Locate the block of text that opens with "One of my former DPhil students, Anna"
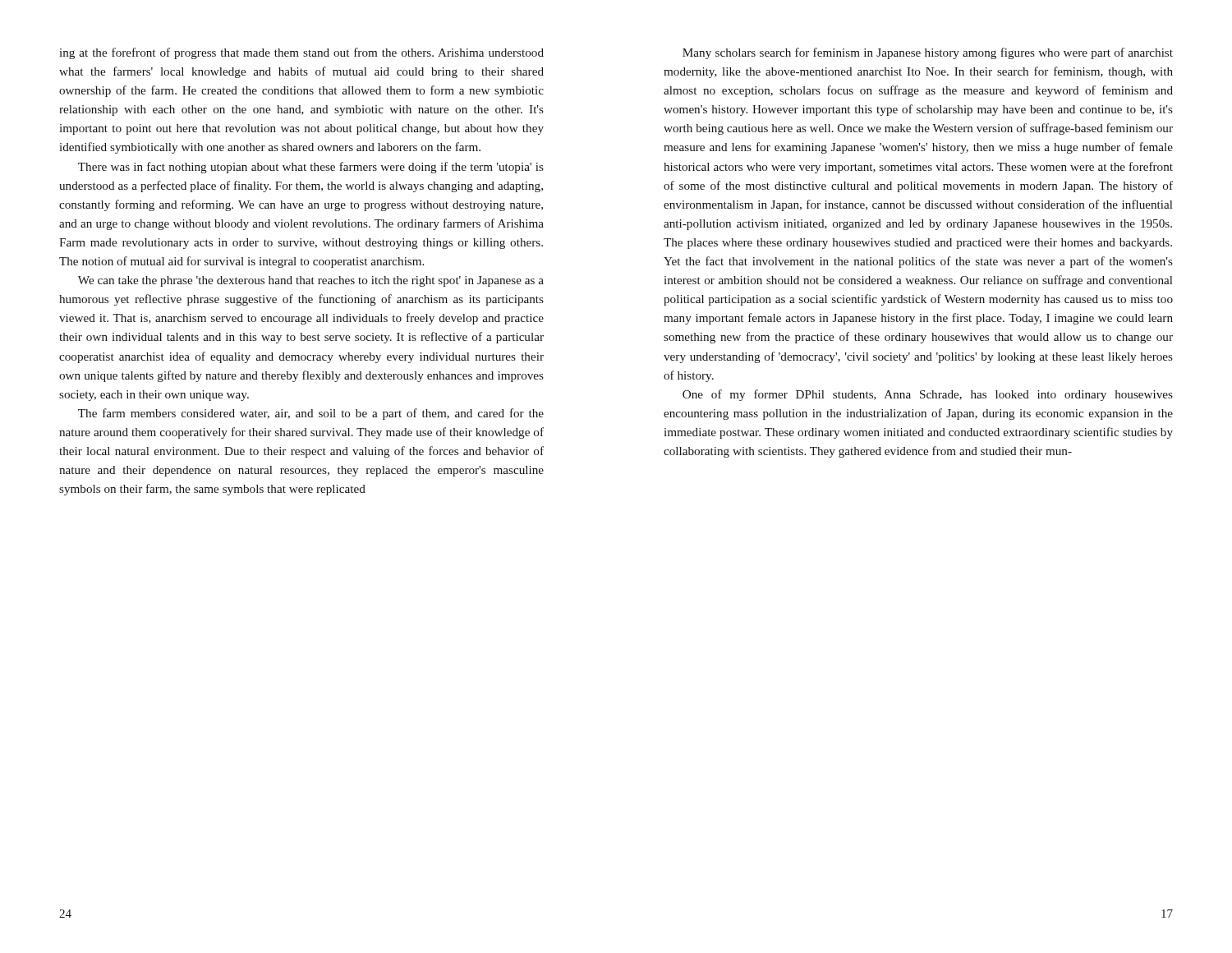 click(x=918, y=422)
